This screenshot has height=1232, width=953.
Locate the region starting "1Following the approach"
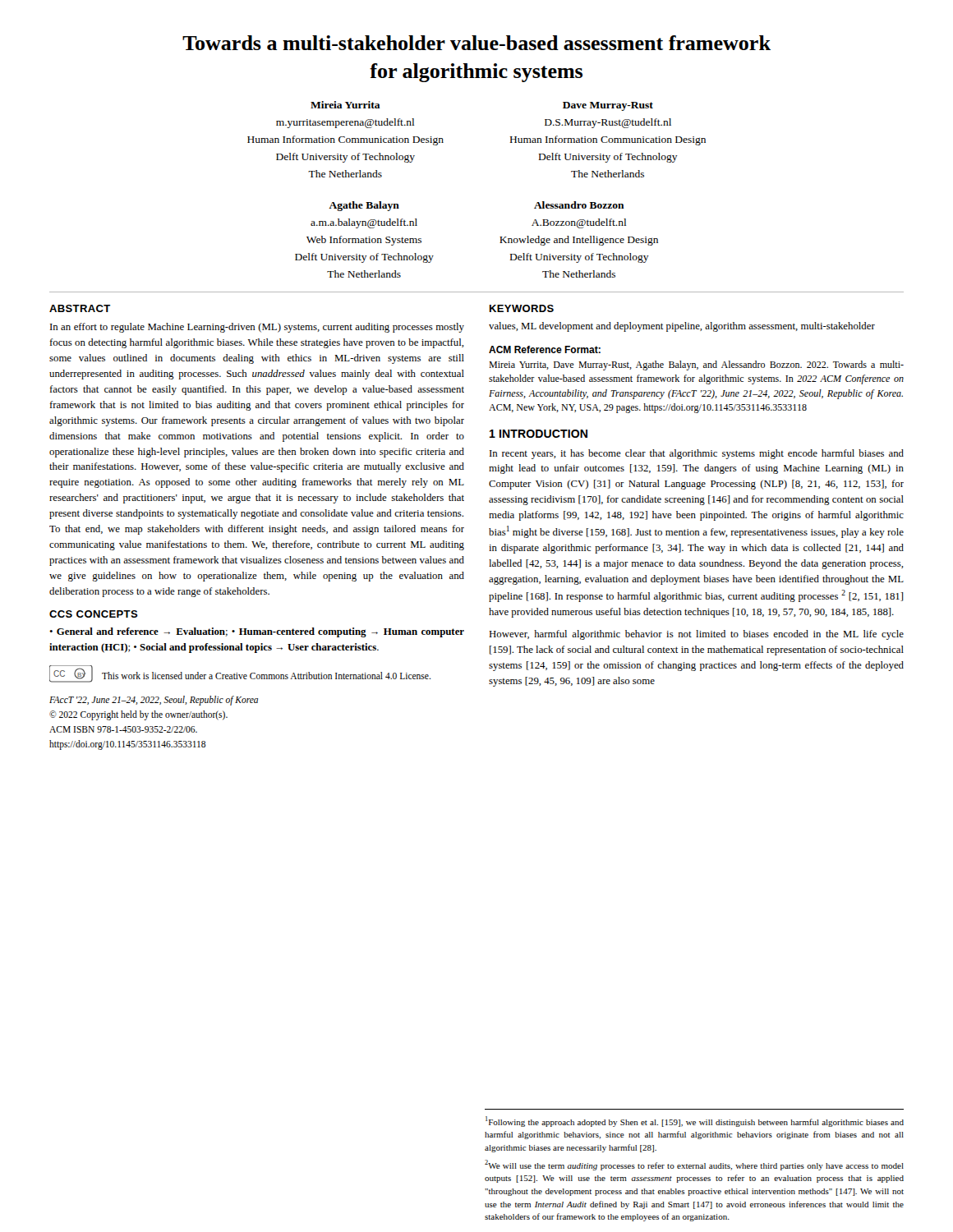click(x=694, y=1169)
